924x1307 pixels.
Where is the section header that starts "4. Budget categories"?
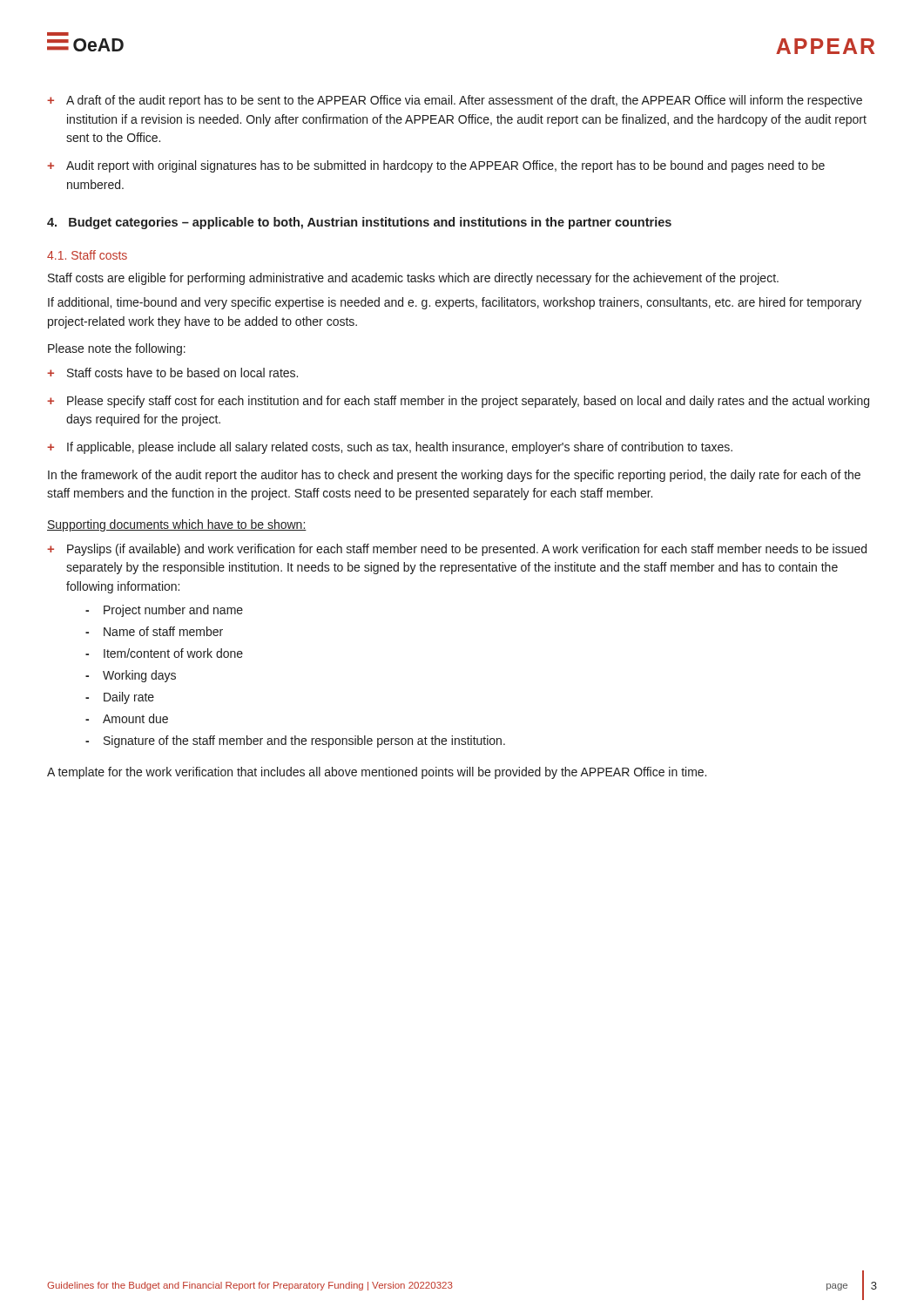pos(359,223)
